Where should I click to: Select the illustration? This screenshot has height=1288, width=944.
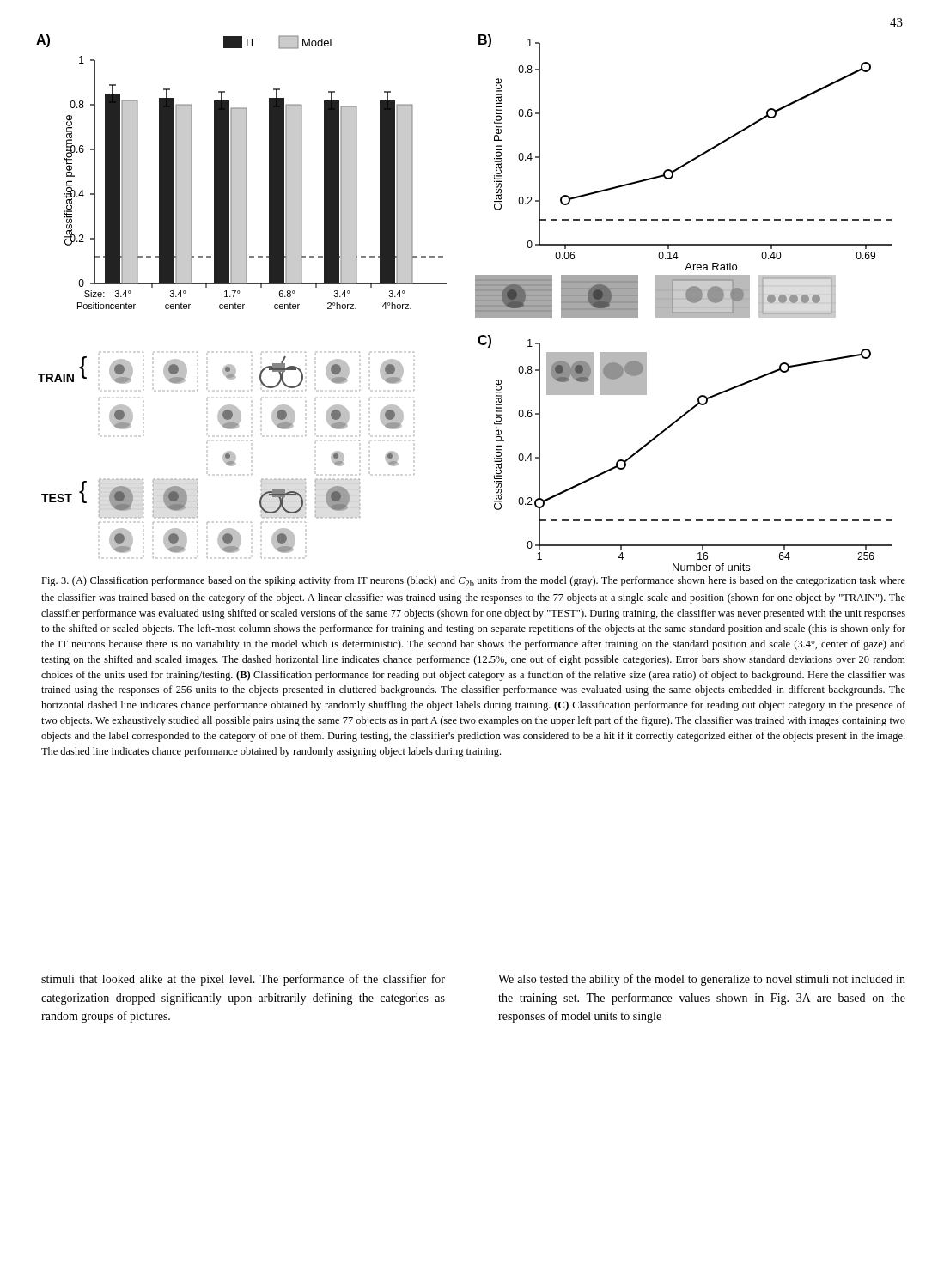point(241,442)
